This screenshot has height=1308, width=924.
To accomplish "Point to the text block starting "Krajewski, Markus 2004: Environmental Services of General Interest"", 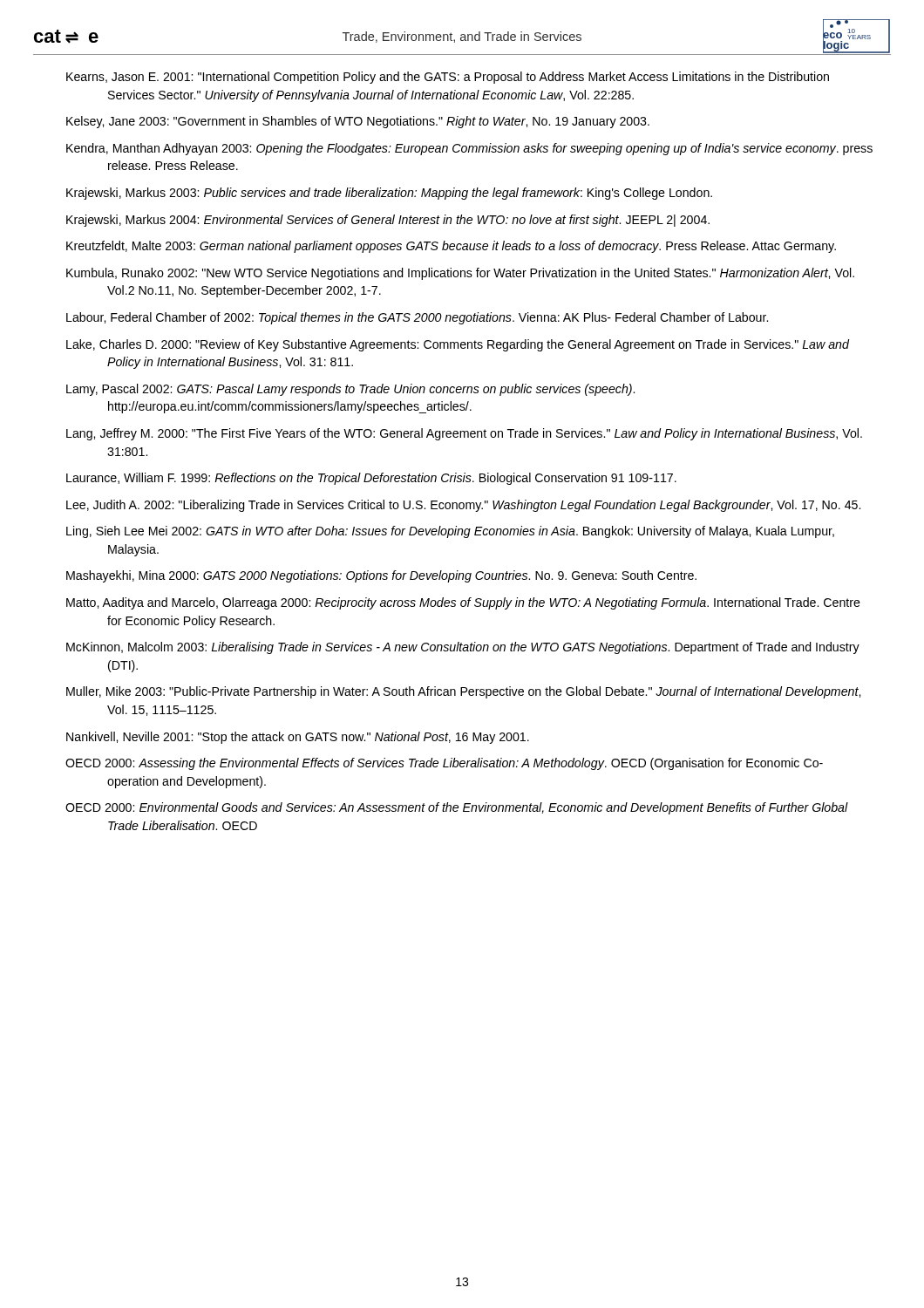I will 388,219.
